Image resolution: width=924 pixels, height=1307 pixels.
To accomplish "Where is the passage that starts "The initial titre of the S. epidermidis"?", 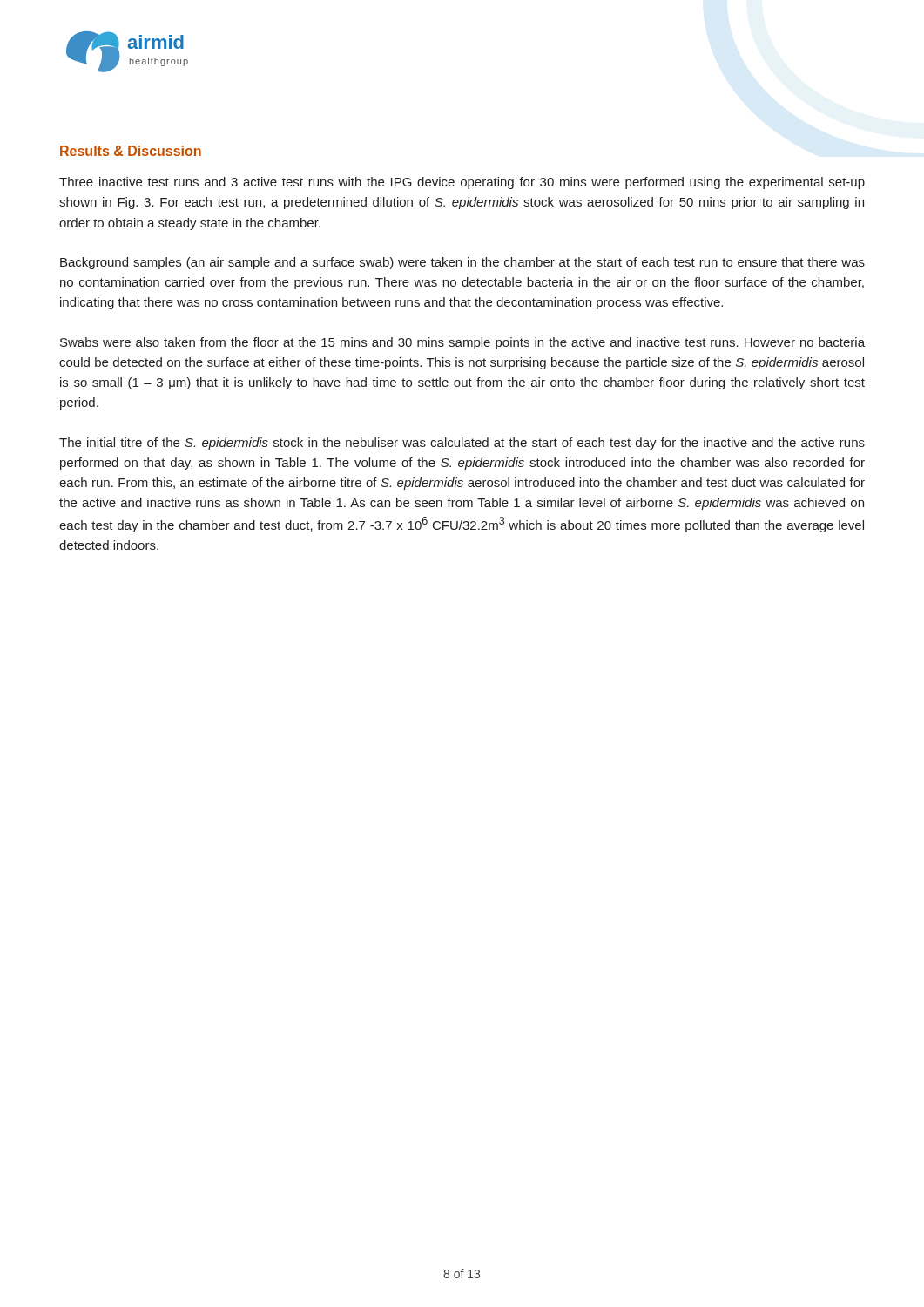I will pos(462,493).
